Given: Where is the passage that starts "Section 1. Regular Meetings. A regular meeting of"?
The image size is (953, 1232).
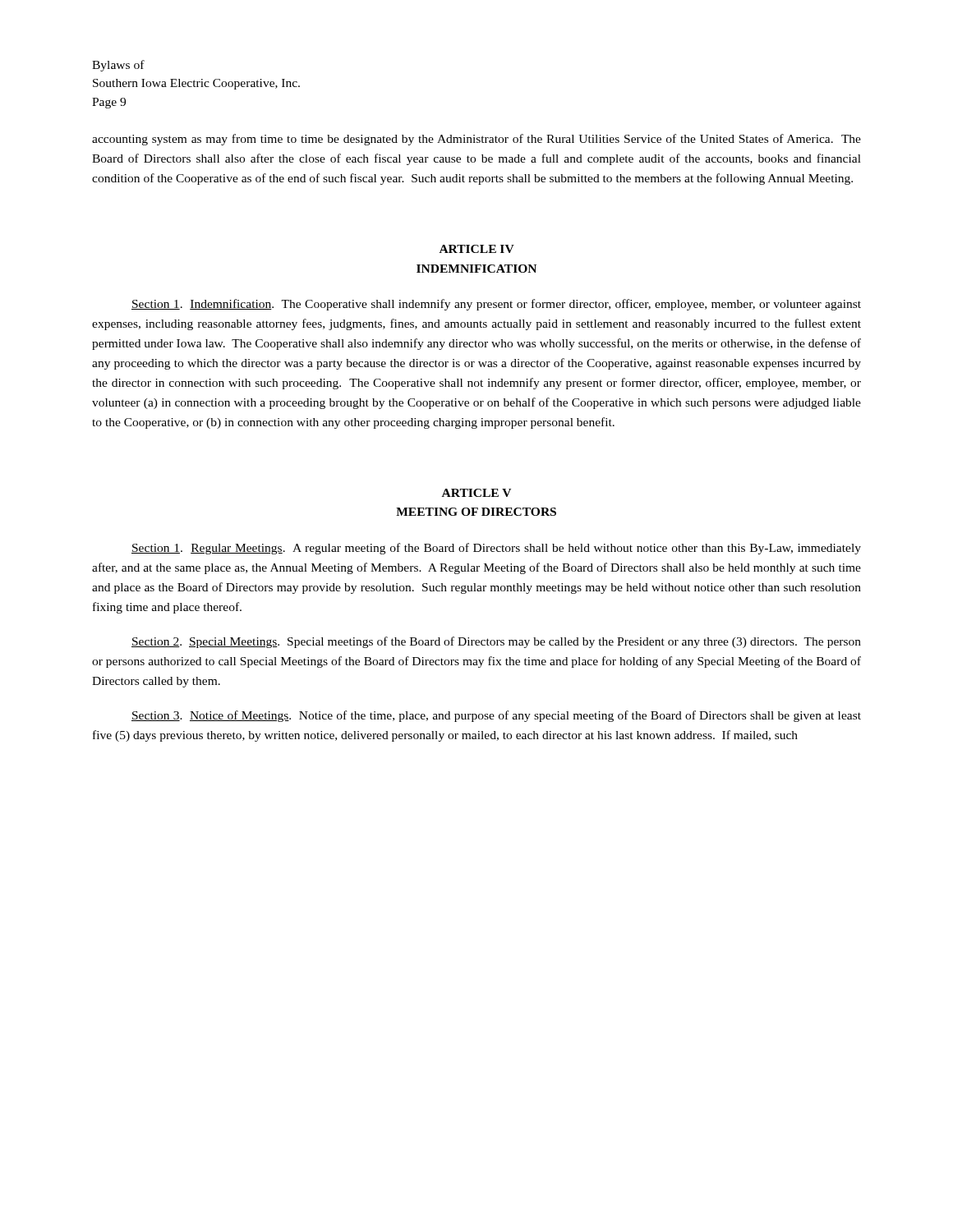Looking at the screenshot, I should click(476, 577).
